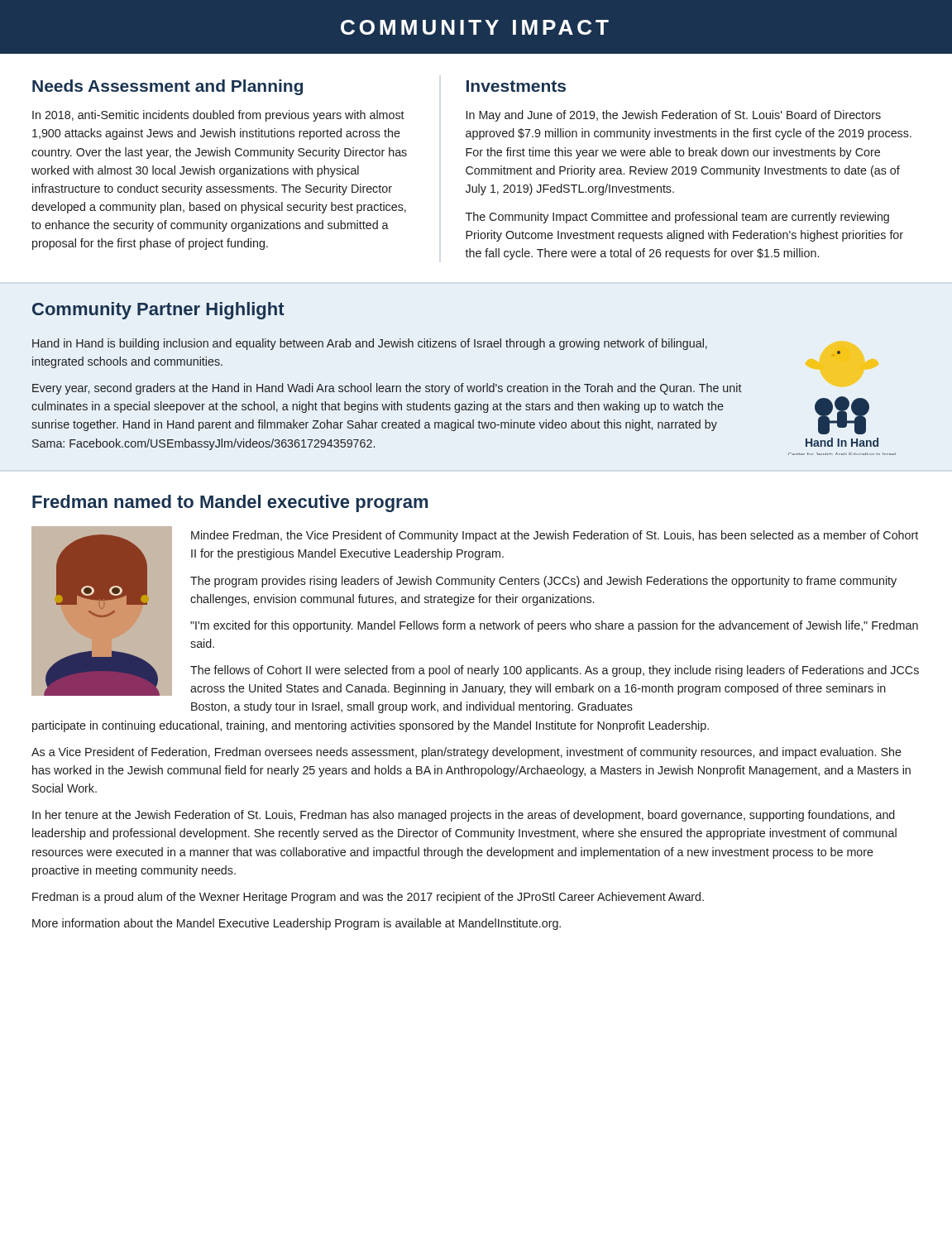Locate the element starting "The Community Impact Committee and professional team are"

coord(684,235)
